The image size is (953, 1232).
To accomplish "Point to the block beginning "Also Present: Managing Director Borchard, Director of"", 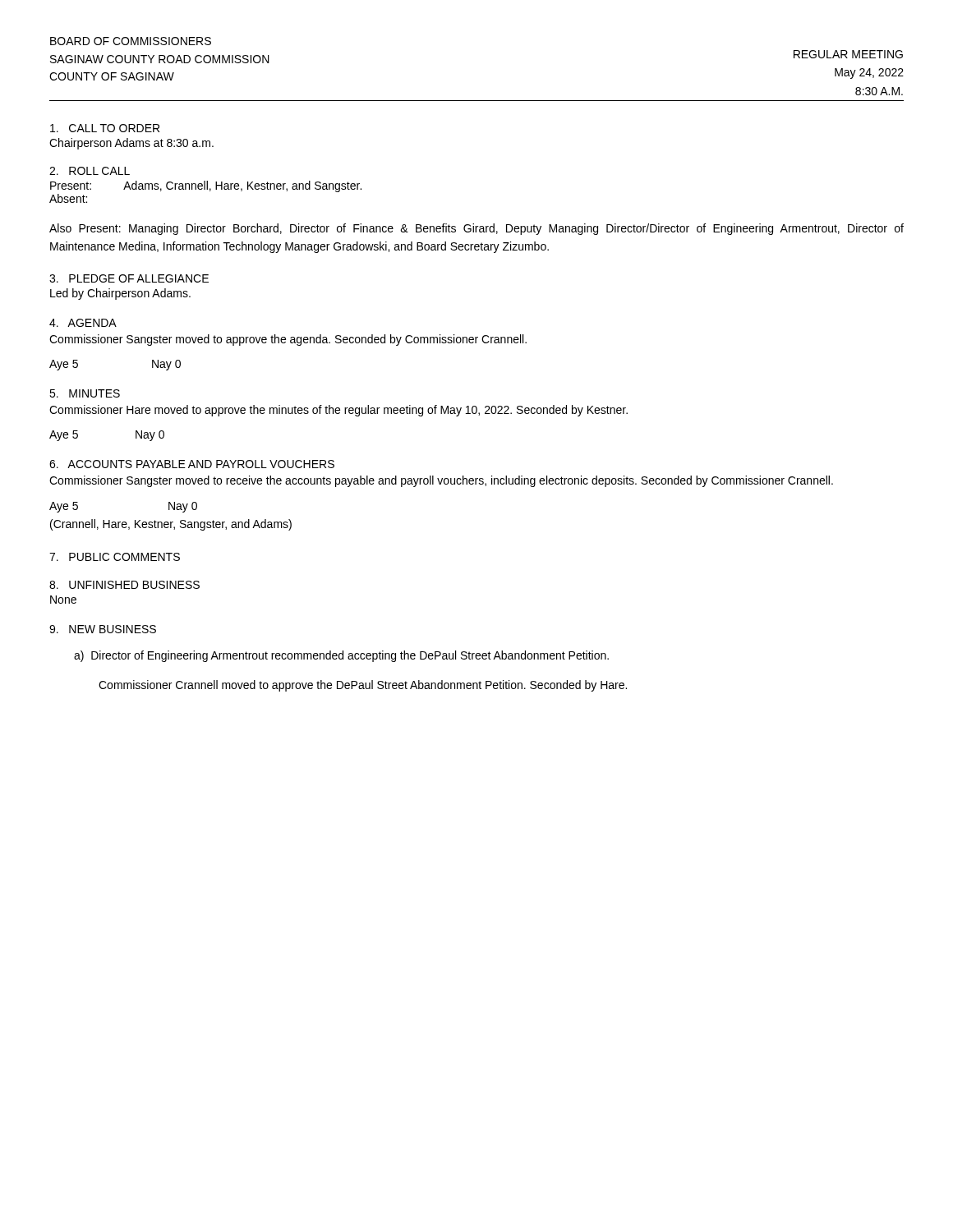I will coord(476,237).
